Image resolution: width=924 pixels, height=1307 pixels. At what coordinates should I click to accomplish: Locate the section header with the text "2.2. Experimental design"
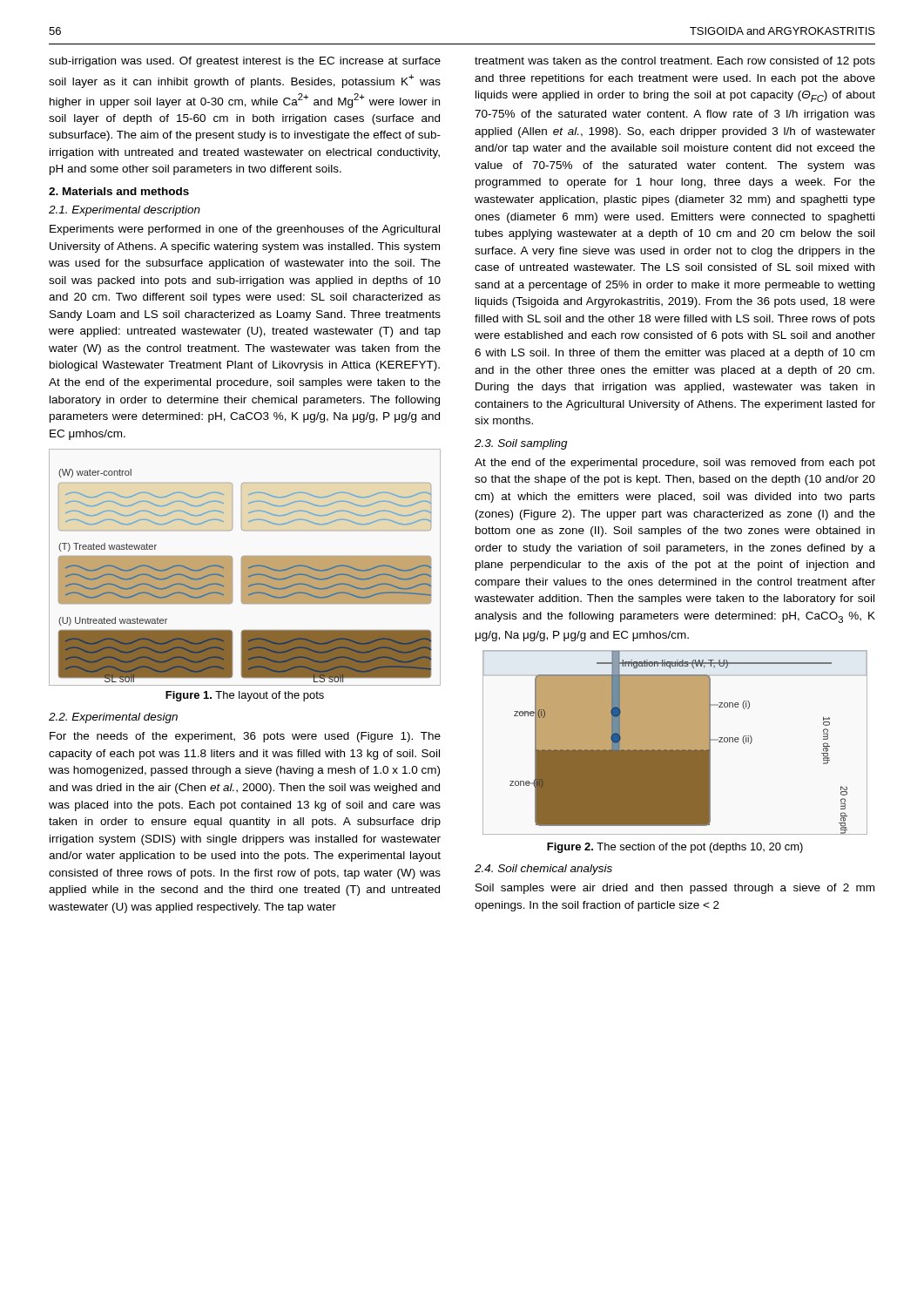pos(113,717)
